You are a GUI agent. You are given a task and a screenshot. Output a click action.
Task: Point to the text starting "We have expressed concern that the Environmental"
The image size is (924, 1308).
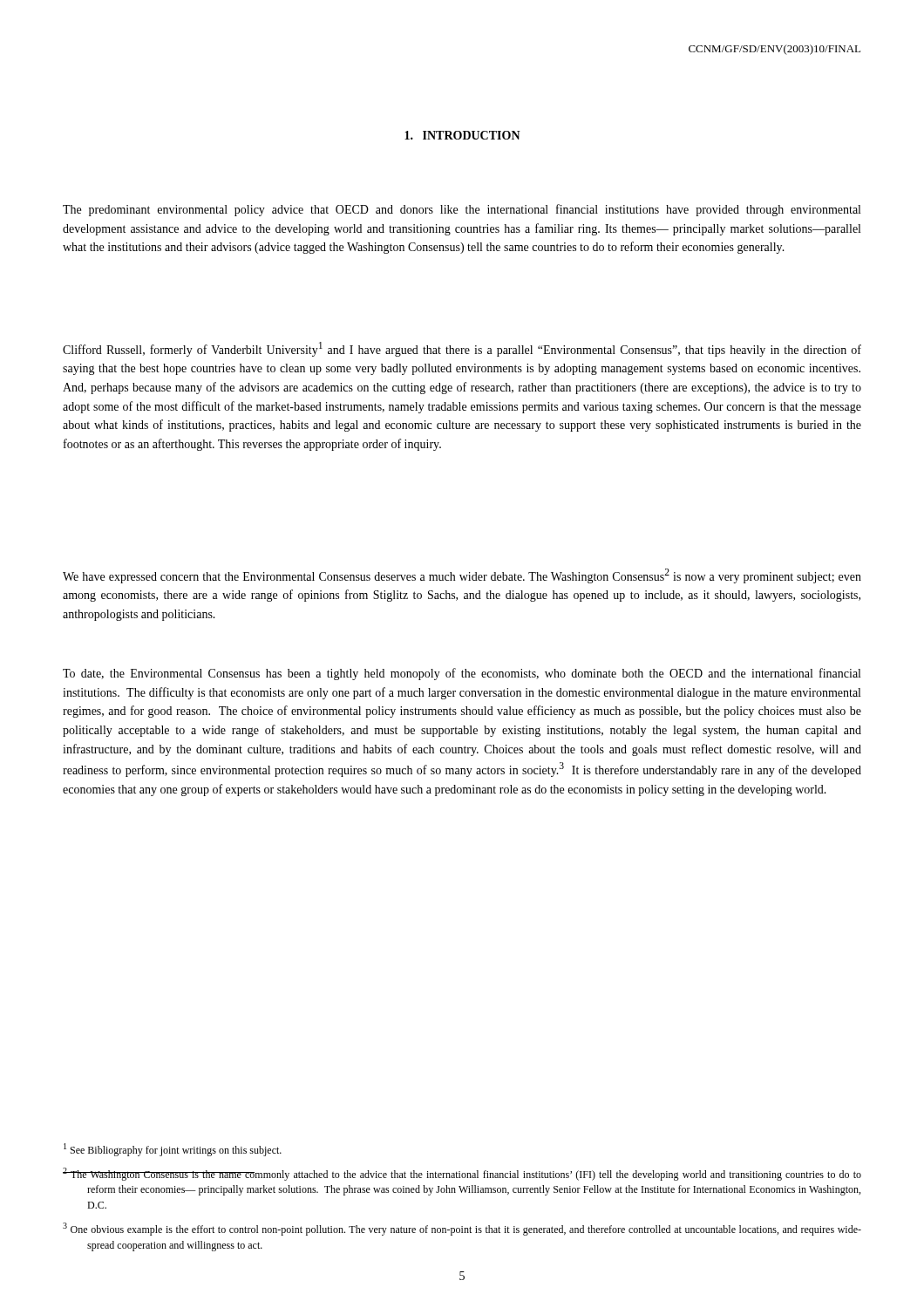pyautogui.click(x=462, y=594)
